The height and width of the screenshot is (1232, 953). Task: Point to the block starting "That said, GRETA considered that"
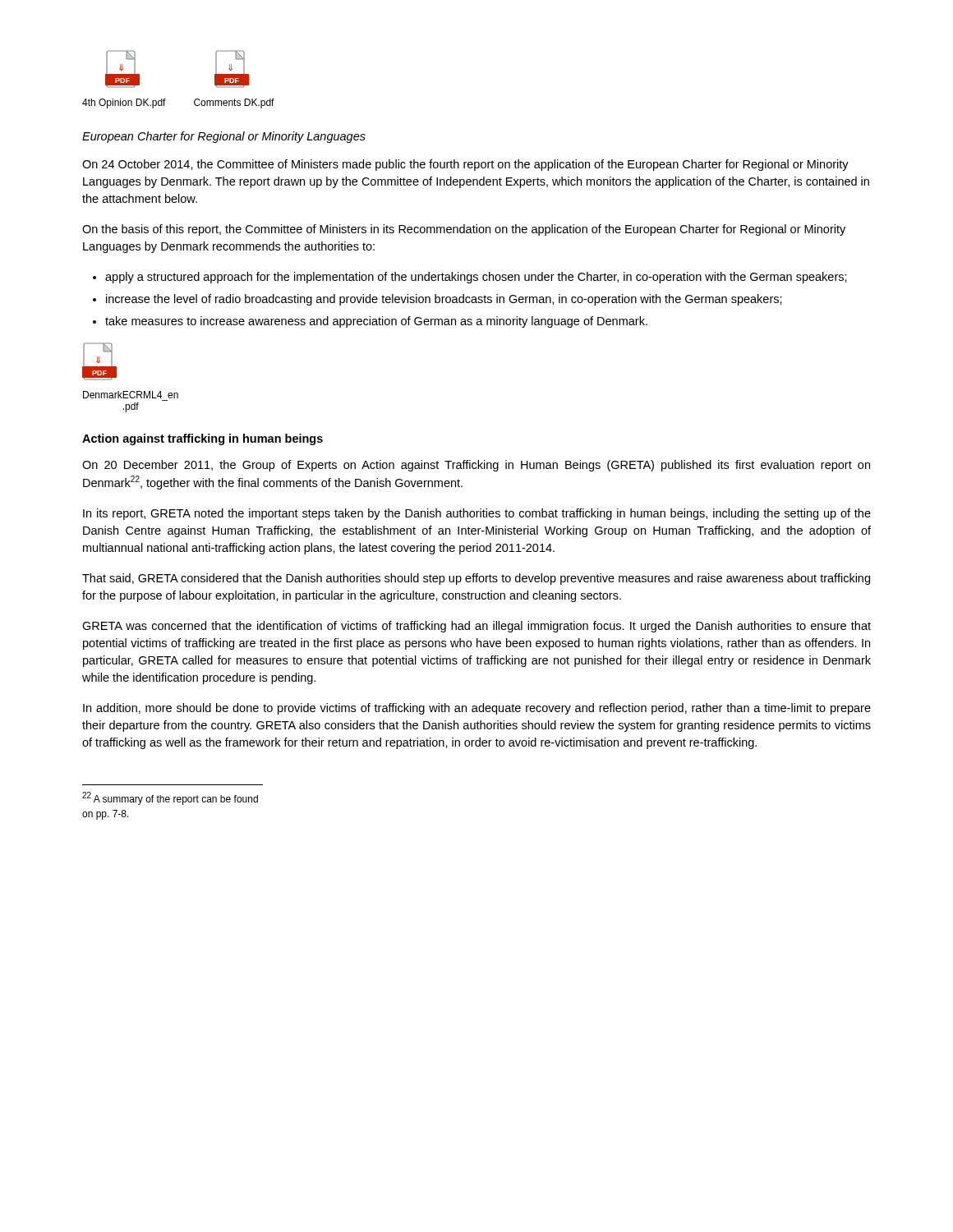click(x=476, y=587)
